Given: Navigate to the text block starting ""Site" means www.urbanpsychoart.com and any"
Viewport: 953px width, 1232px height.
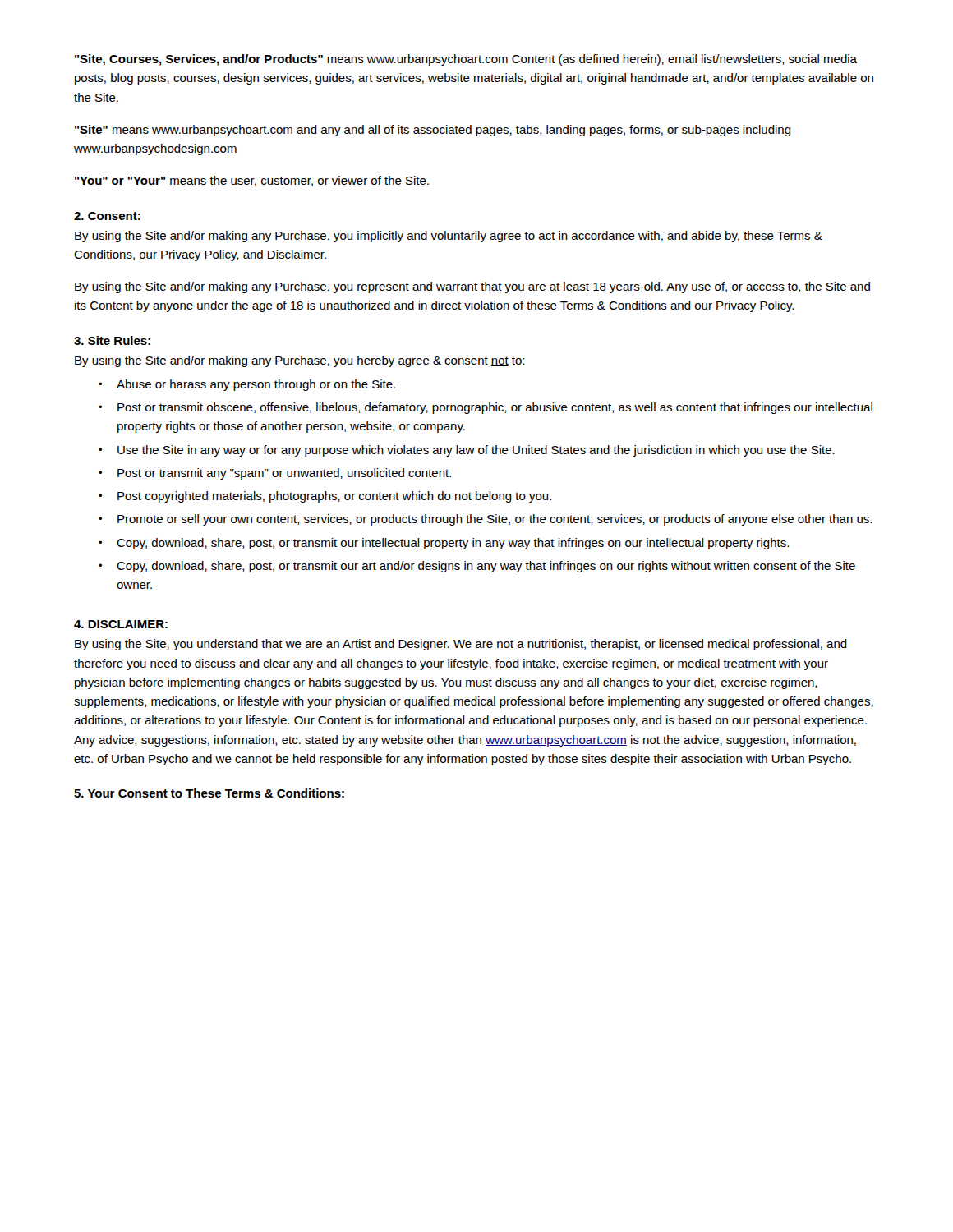Looking at the screenshot, I should pos(433,139).
